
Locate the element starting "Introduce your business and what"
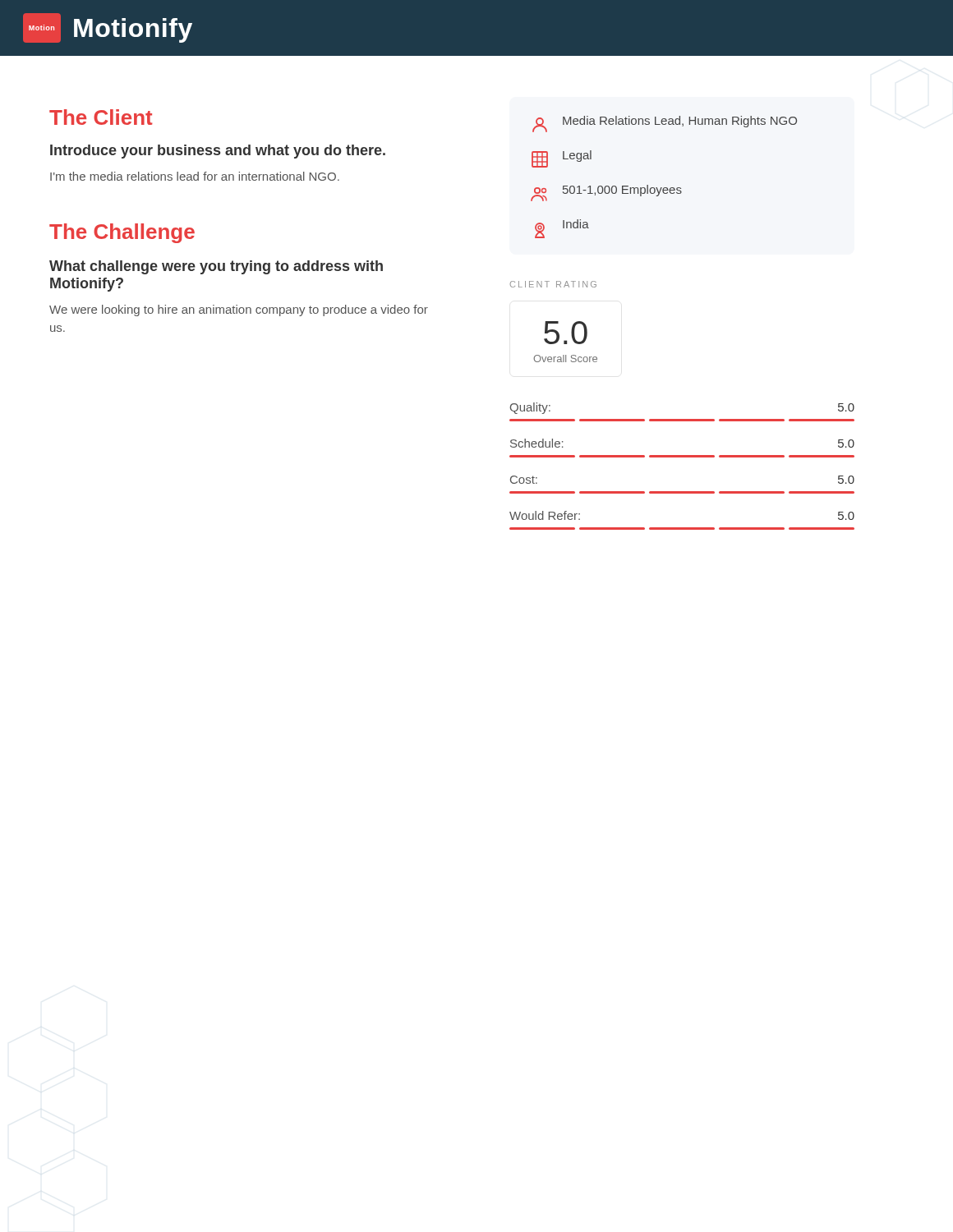click(218, 150)
